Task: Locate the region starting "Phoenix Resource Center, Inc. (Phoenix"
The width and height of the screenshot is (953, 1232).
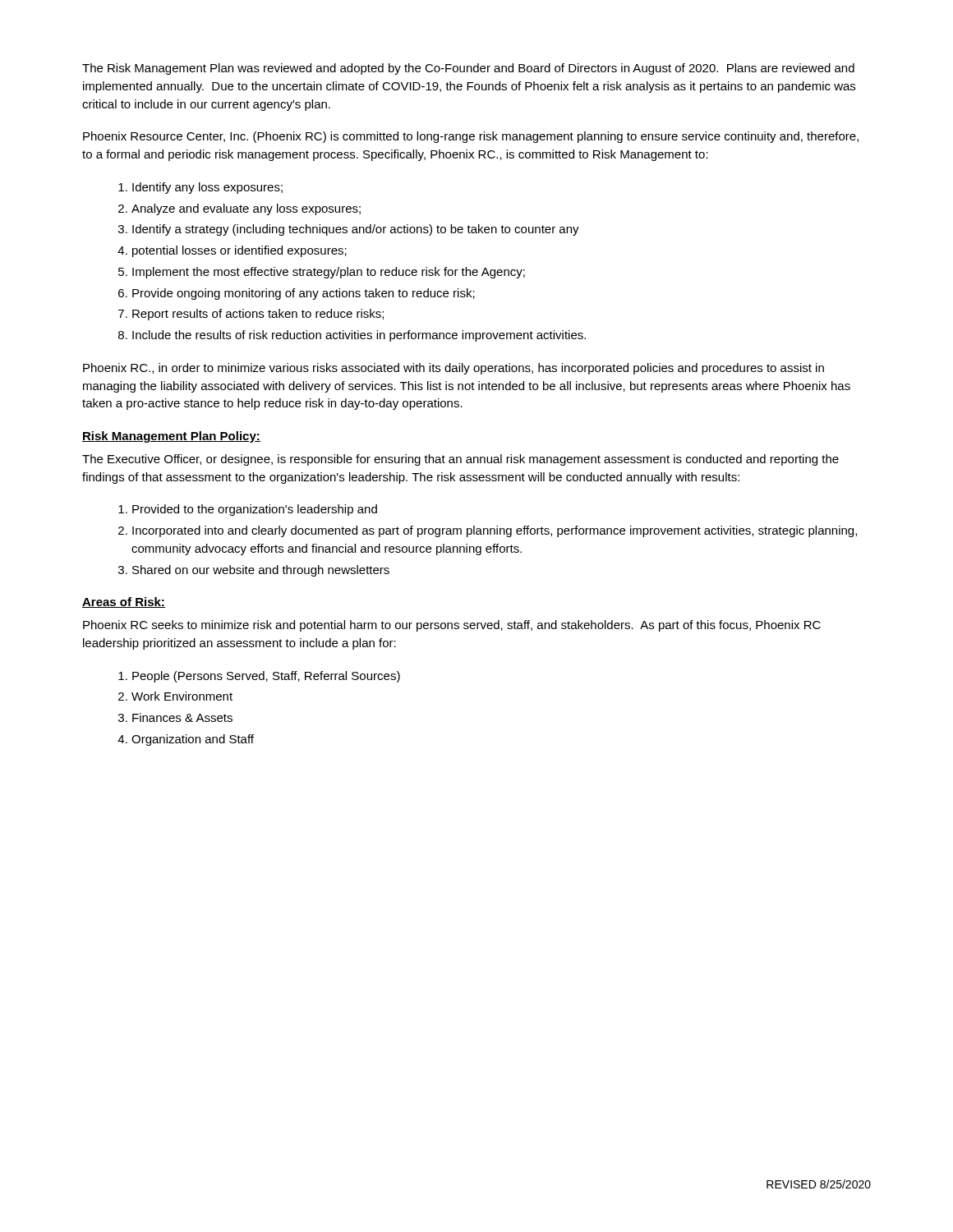Action: 471,145
